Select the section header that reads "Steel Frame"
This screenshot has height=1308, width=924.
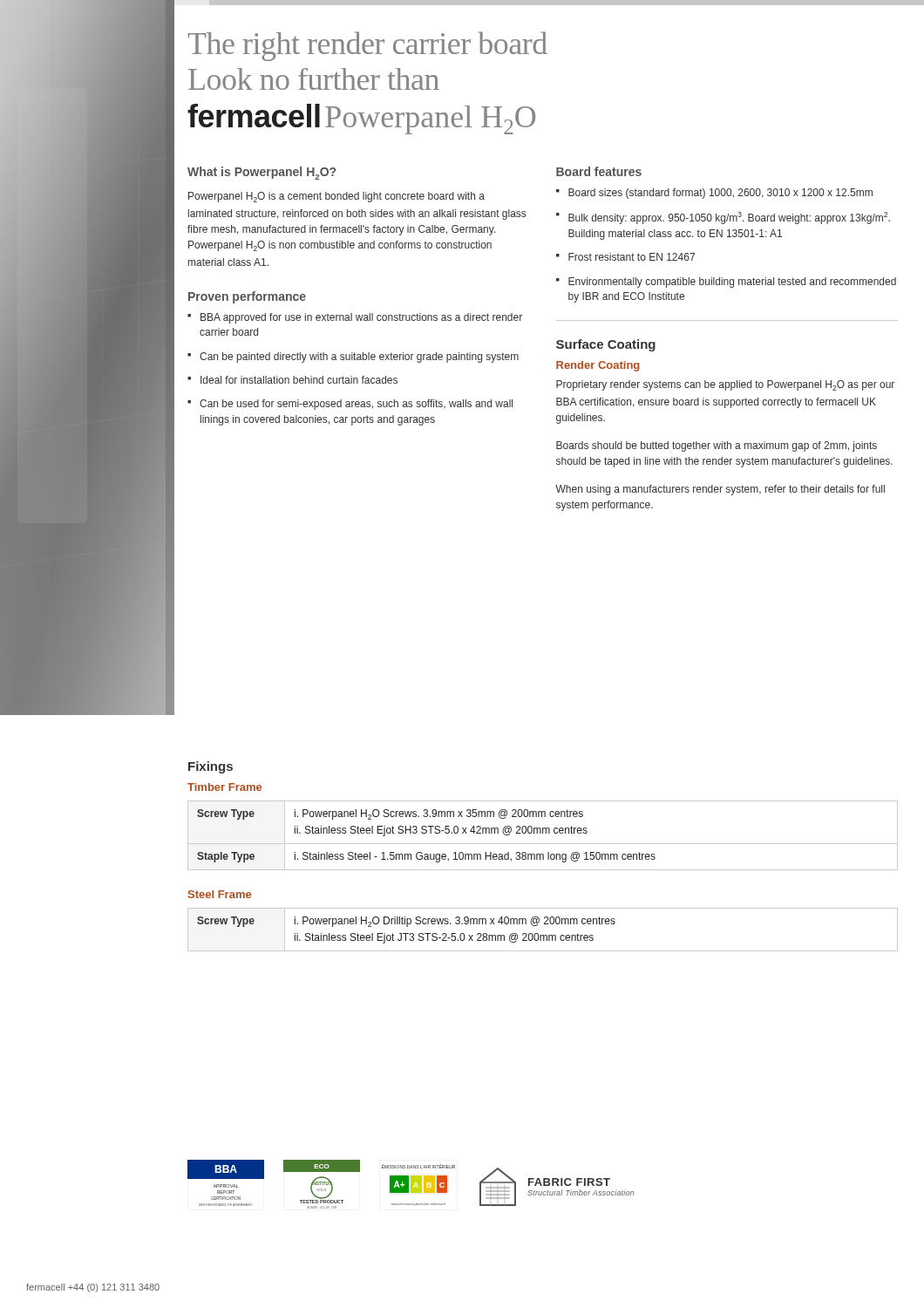220,894
